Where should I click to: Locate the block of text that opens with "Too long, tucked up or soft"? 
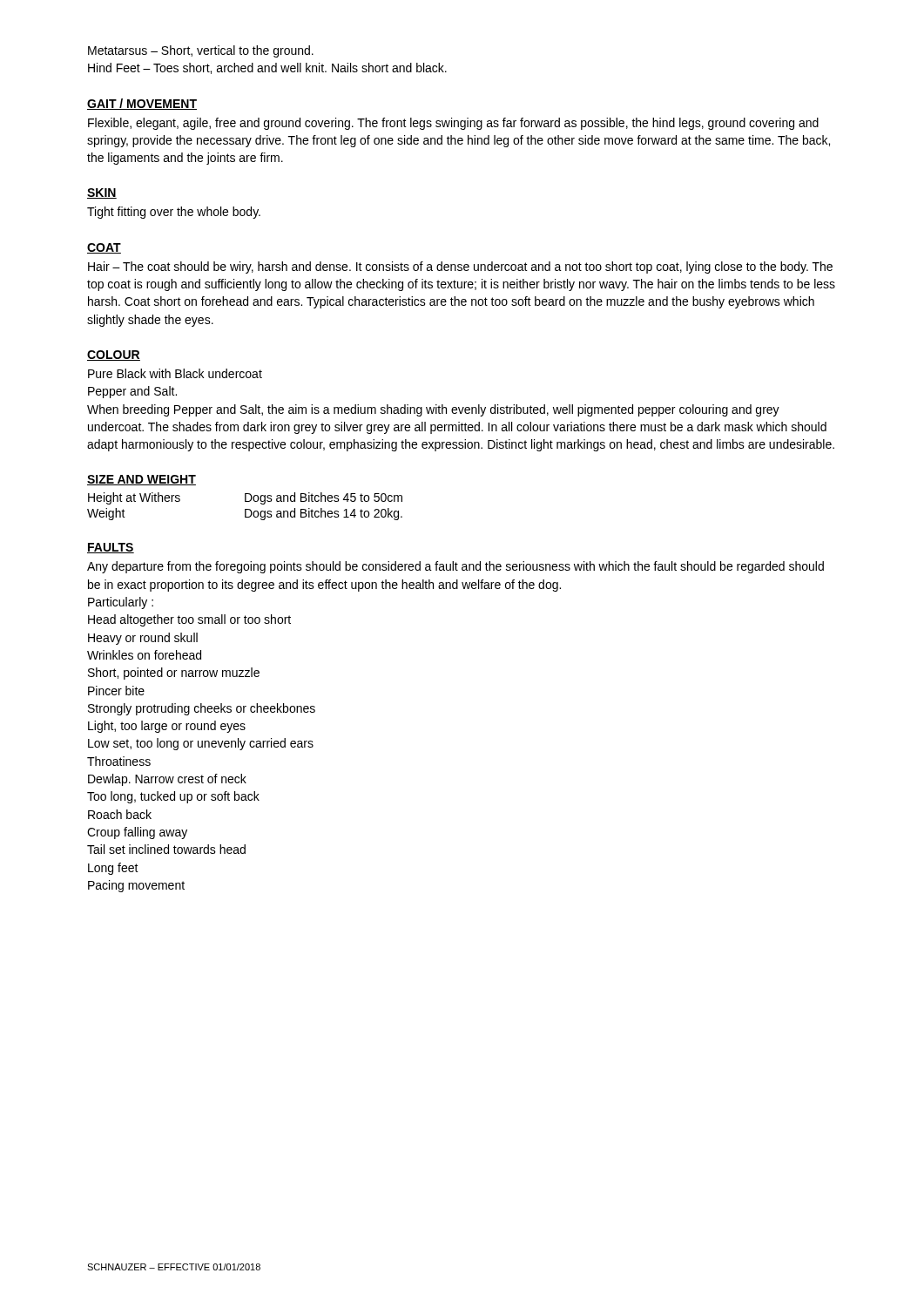click(x=173, y=797)
